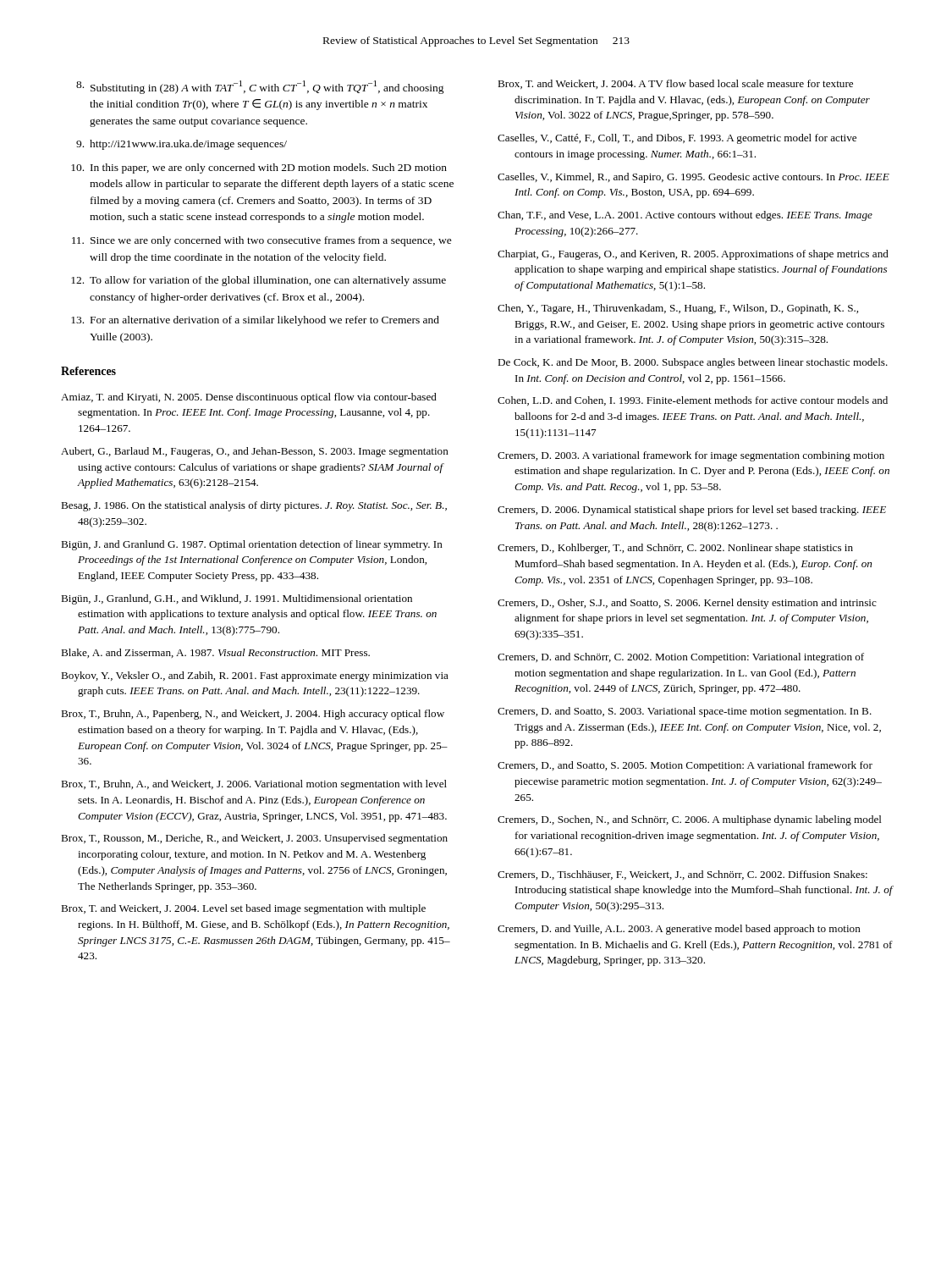
Task: Click on the list item with the text "Caselles, V., Kimmel,"
Action: (x=693, y=184)
